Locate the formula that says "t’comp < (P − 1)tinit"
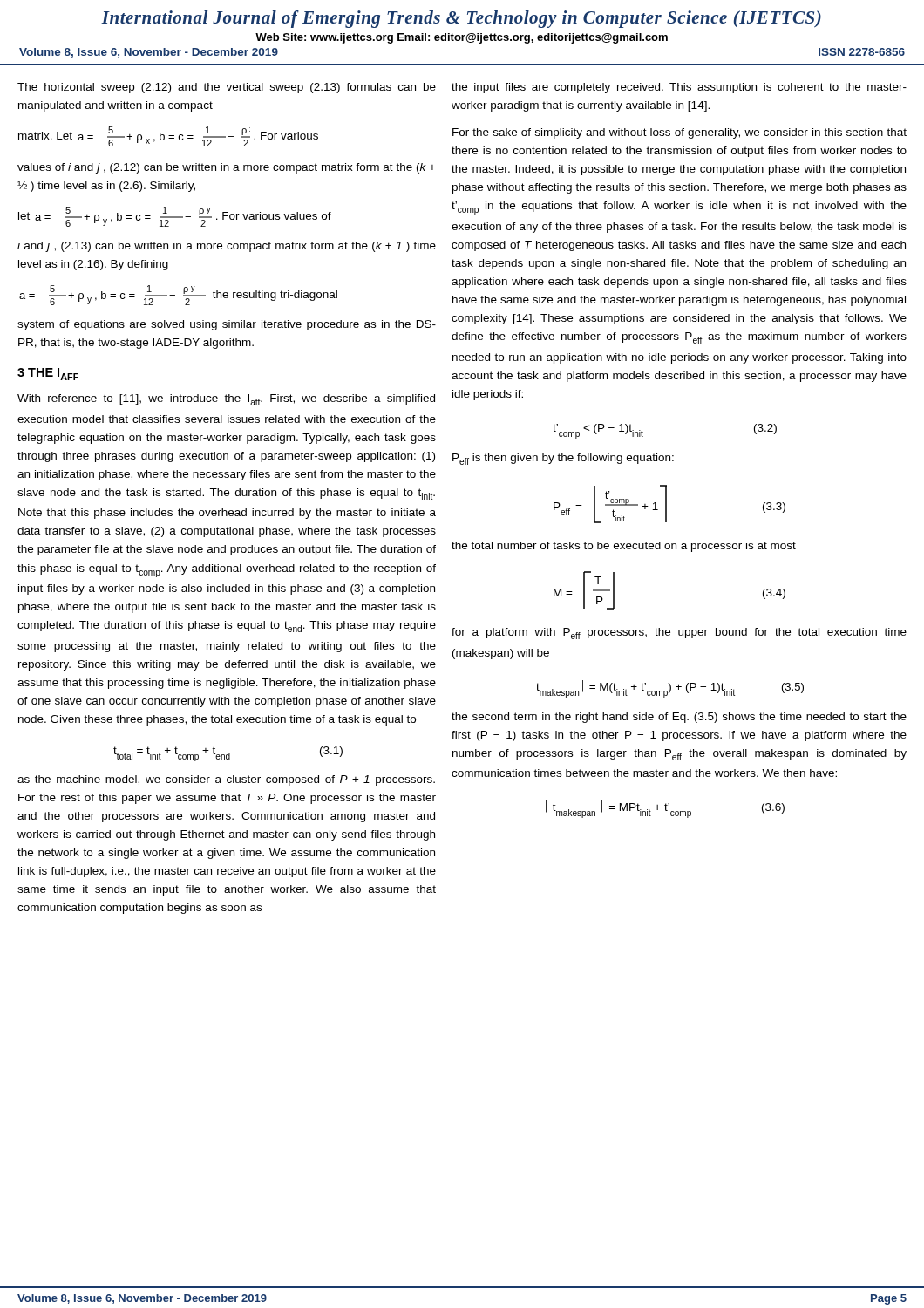 pos(595,431)
